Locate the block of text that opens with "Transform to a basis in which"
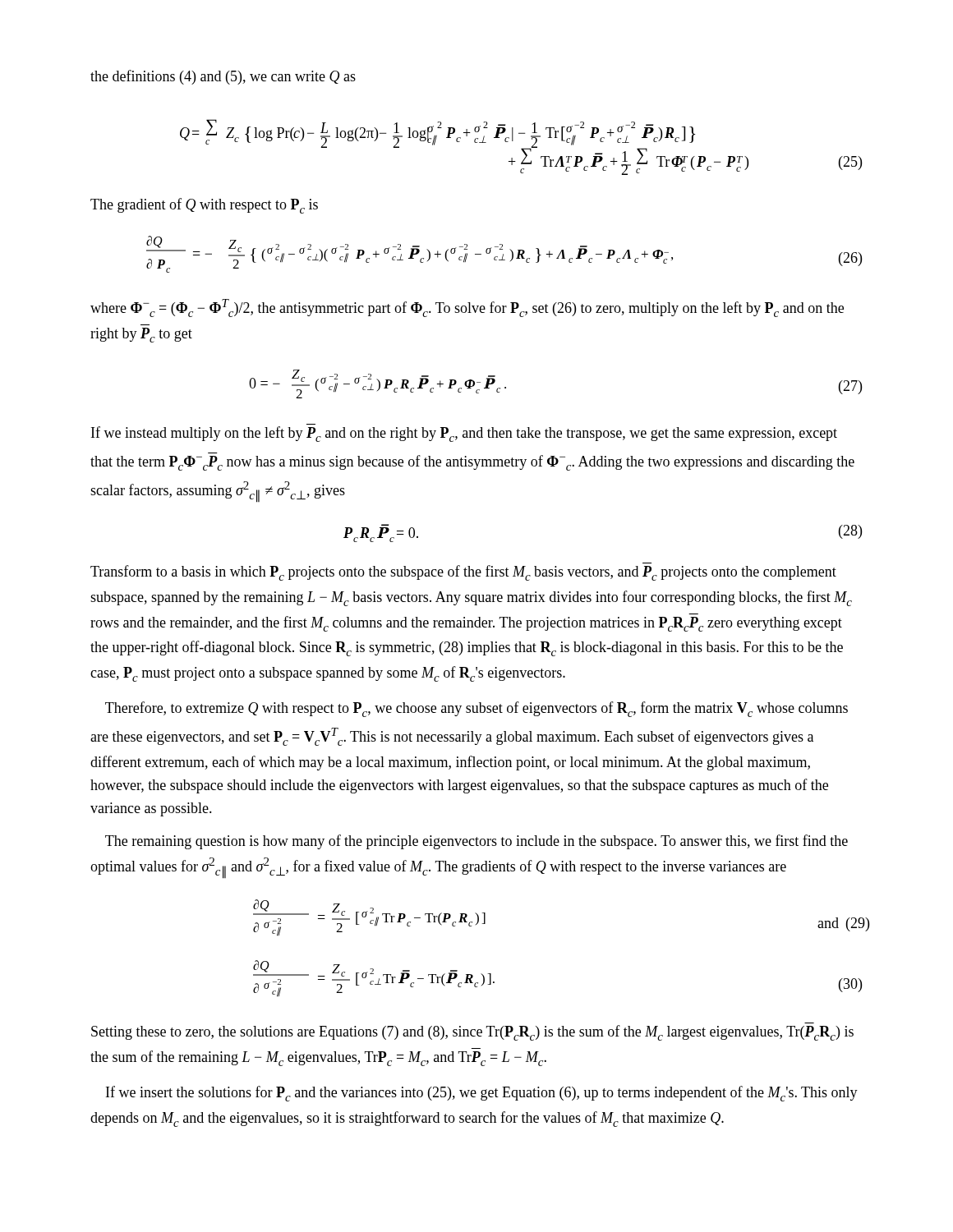The height and width of the screenshot is (1232, 953). point(471,624)
